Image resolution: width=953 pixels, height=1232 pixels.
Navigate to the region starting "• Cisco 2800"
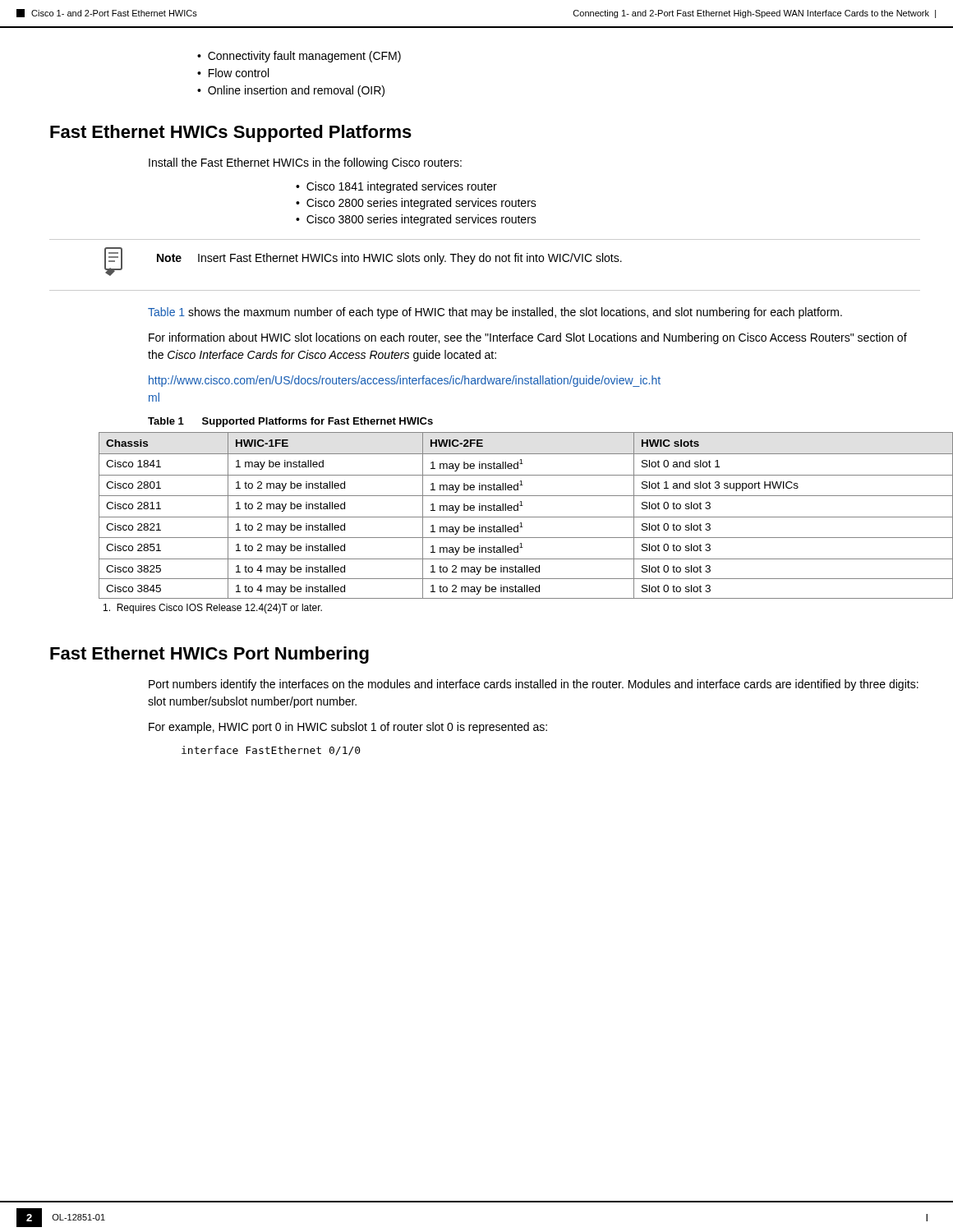[416, 203]
